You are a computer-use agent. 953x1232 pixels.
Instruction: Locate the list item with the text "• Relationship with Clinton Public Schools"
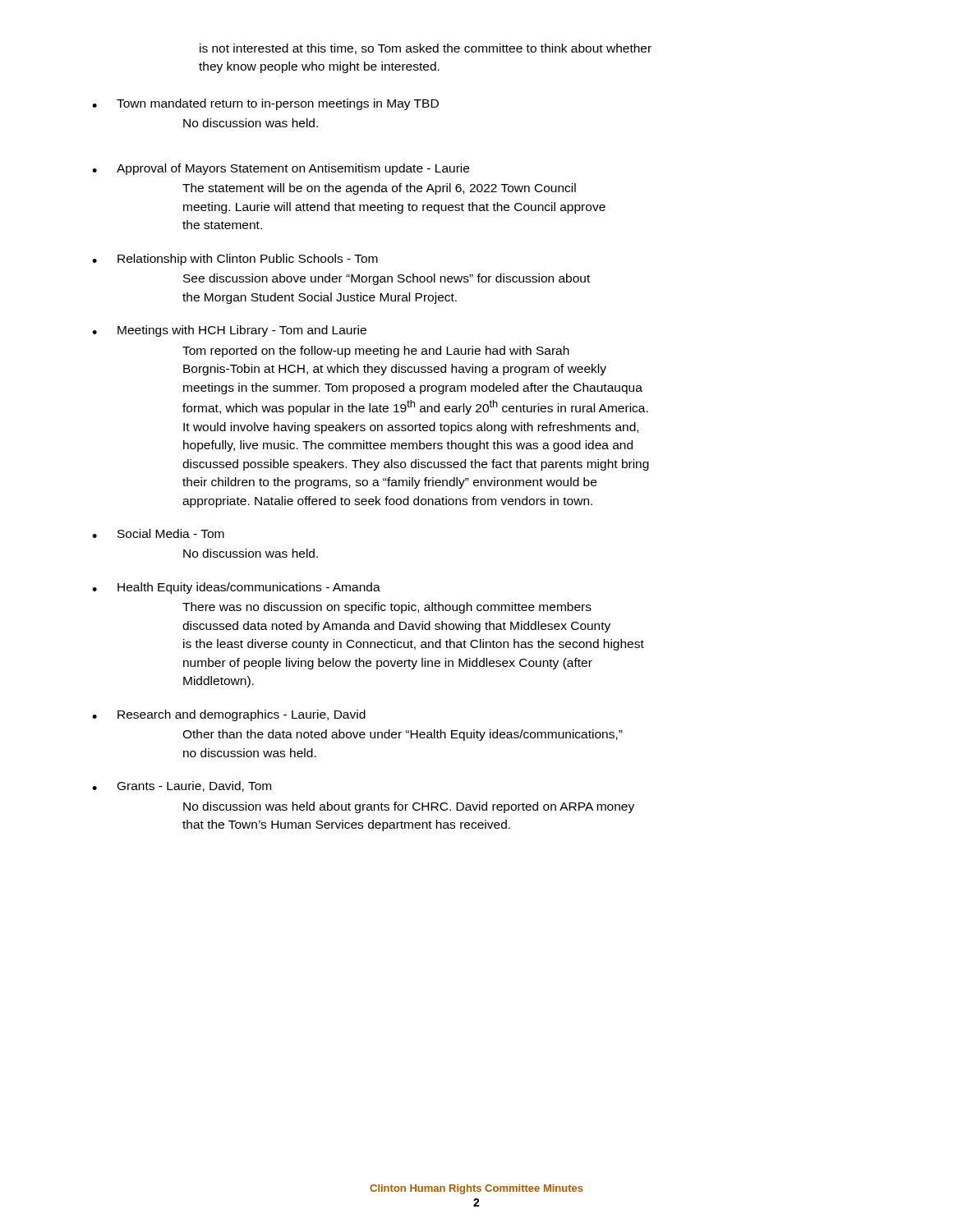pyautogui.click(x=486, y=278)
